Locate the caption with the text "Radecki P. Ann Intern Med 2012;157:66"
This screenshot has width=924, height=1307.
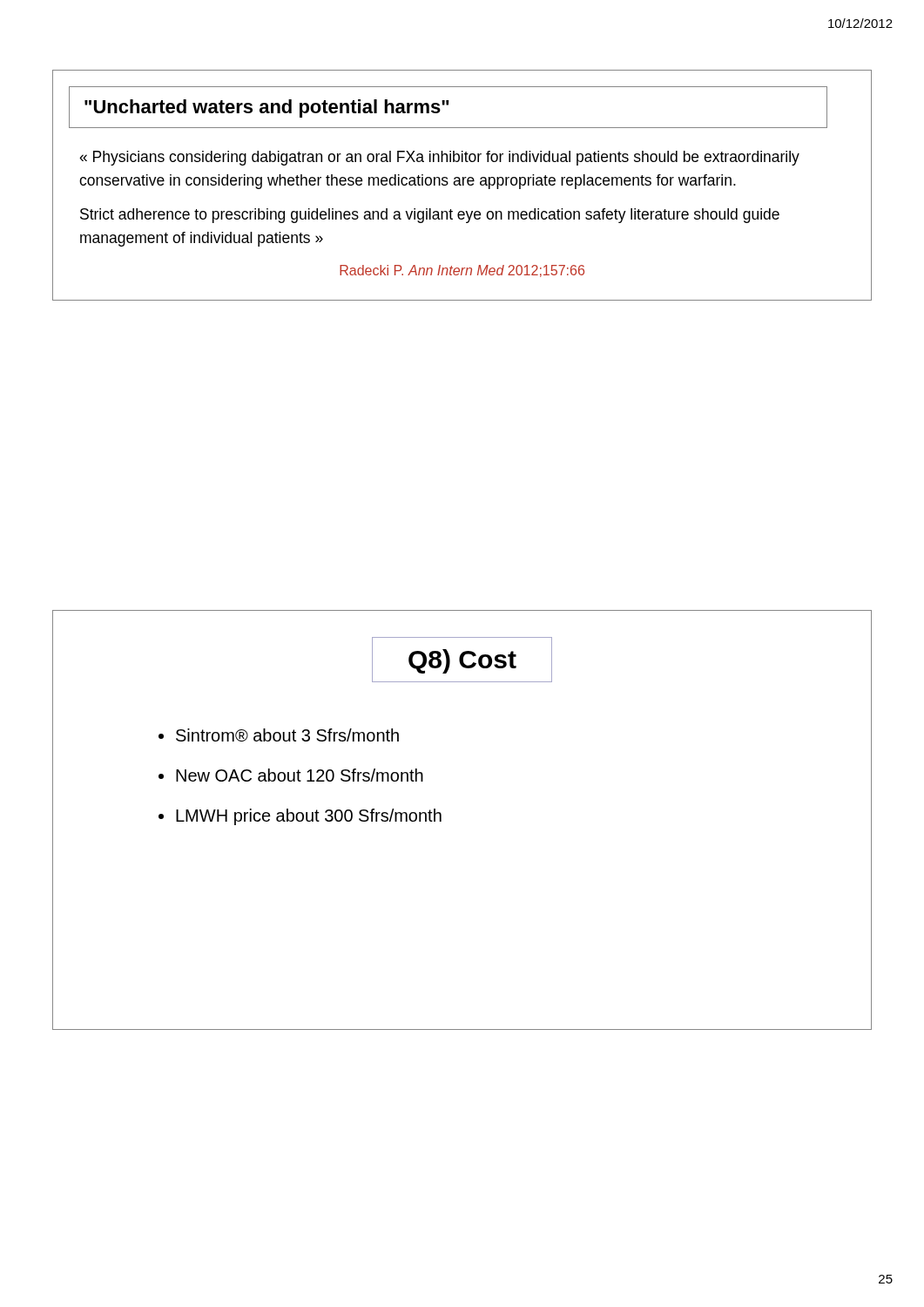point(462,270)
